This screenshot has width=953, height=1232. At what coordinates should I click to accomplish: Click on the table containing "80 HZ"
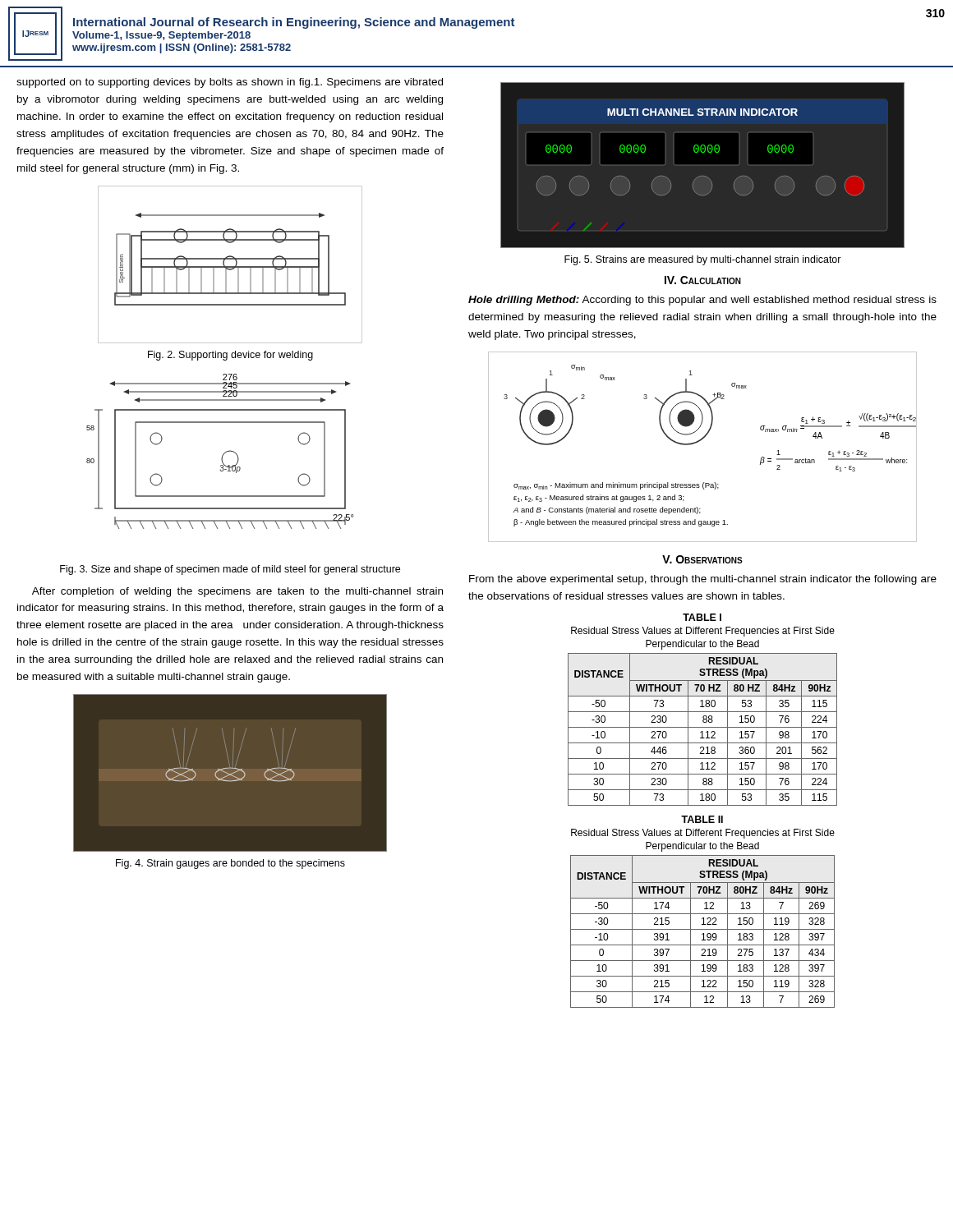click(702, 708)
